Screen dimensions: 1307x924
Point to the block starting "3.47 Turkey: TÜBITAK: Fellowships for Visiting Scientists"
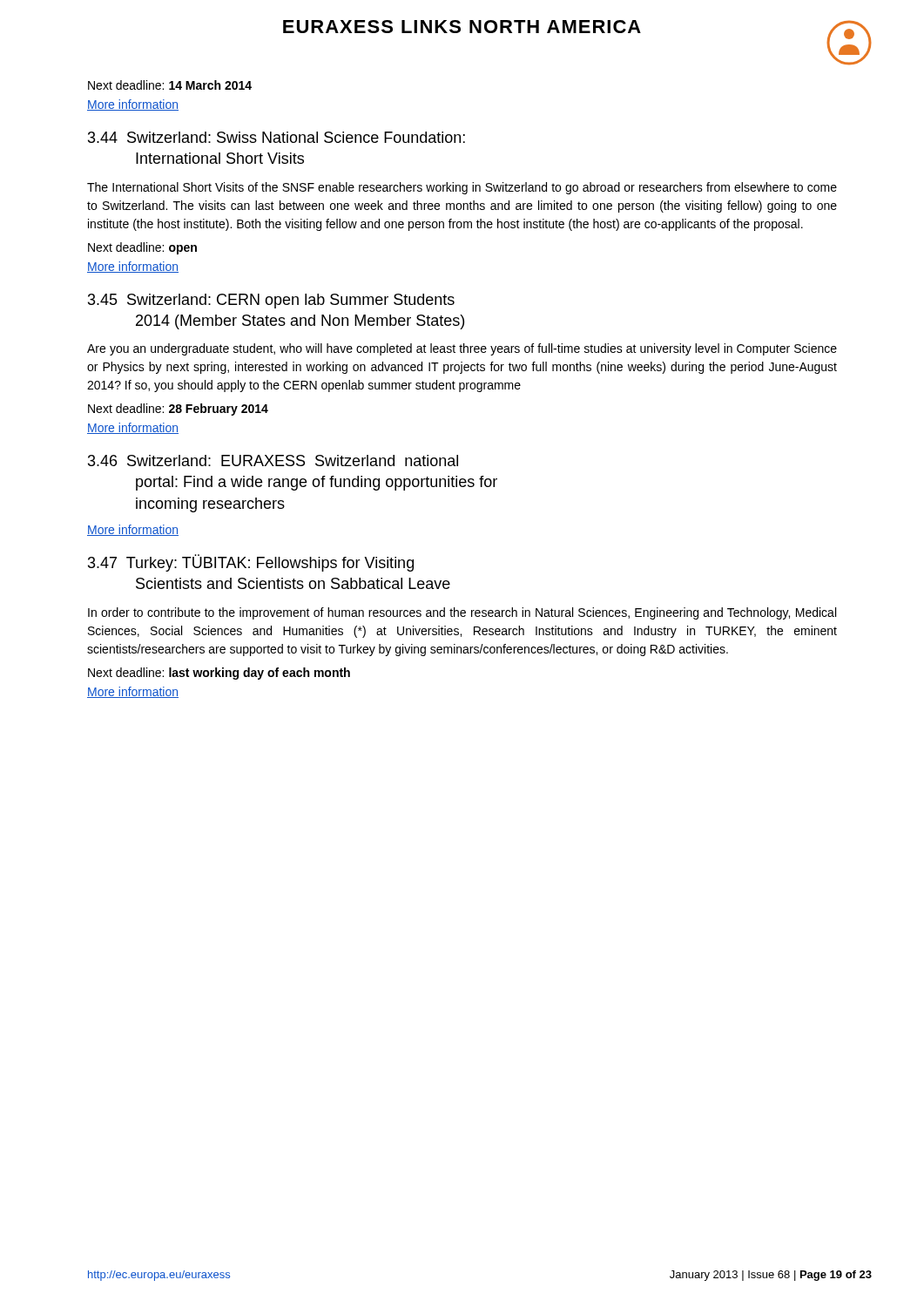(269, 574)
